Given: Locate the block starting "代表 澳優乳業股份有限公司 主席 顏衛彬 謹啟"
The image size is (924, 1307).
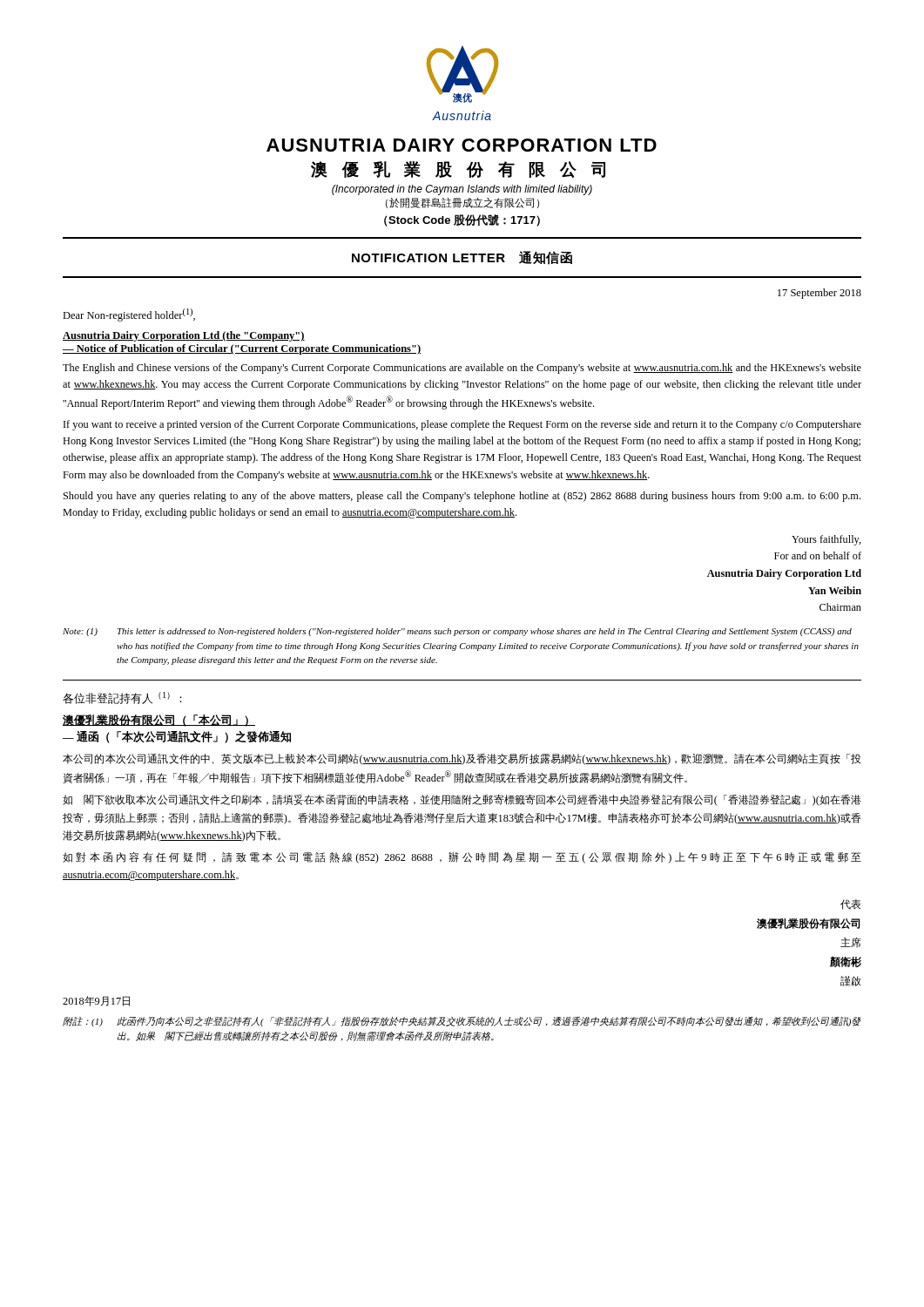Looking at the screenshot, I should tap(851, 904).
